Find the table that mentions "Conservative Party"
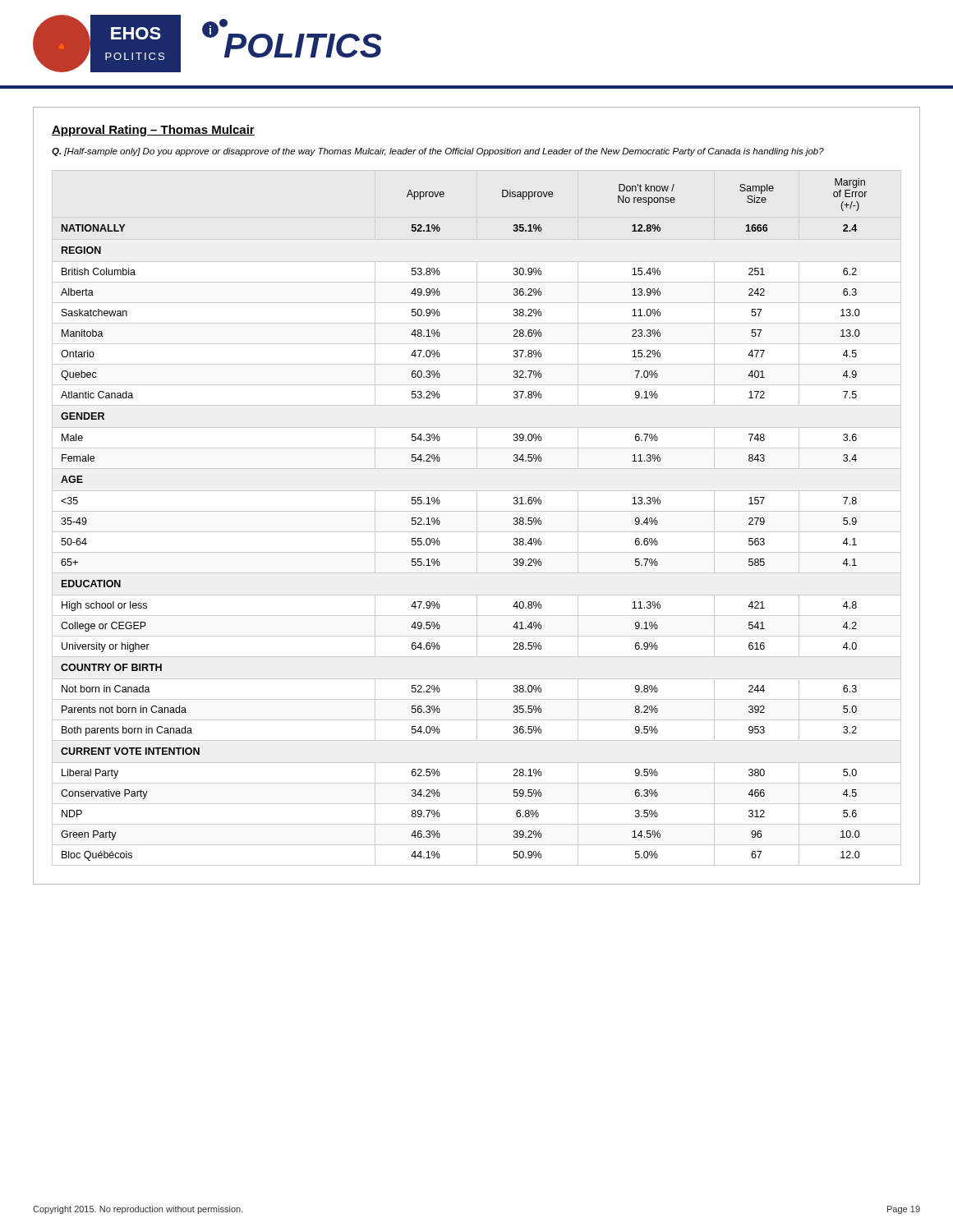 [476, 518]
